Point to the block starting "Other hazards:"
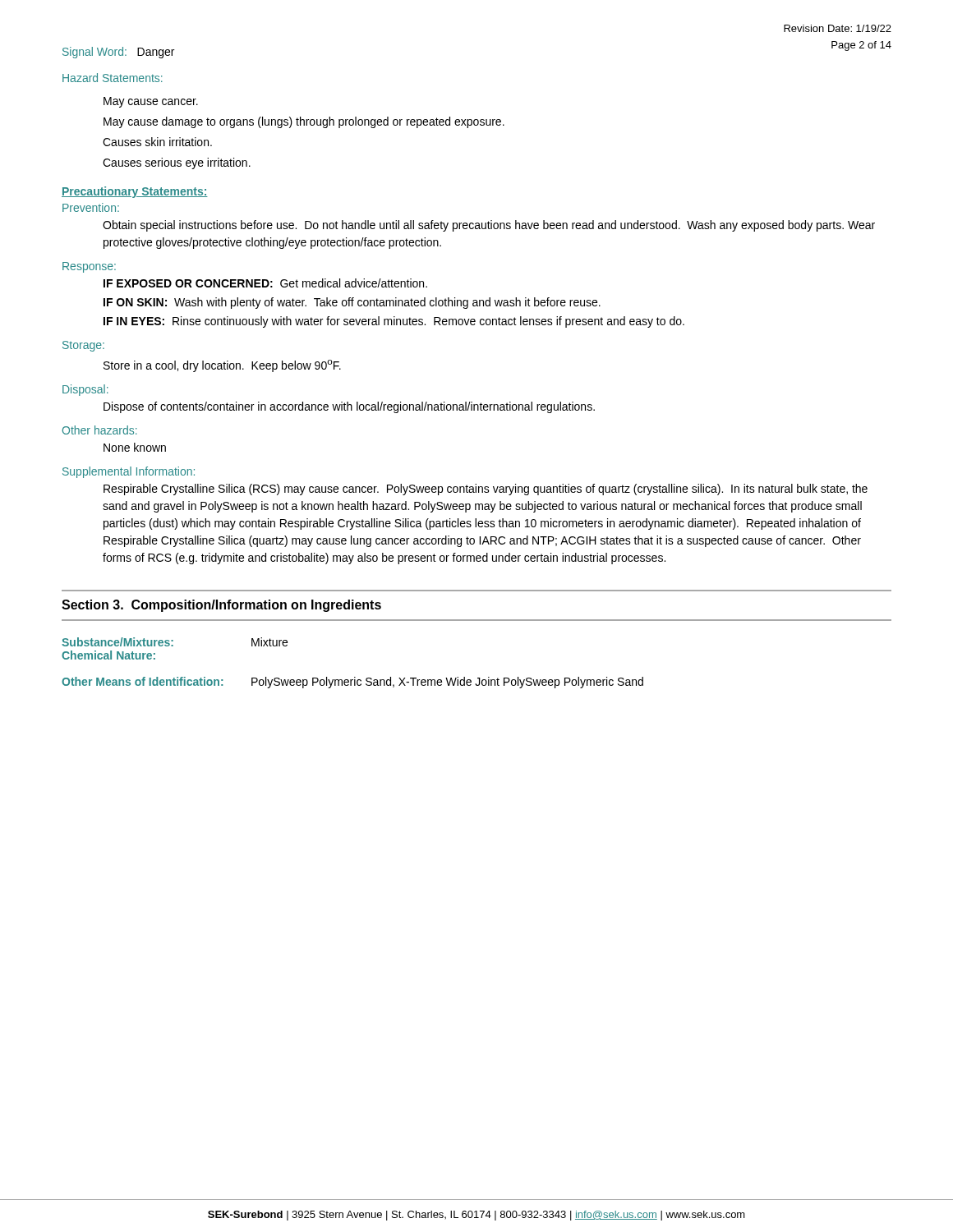The image size is (953, 1232). (x=100, y=430)
